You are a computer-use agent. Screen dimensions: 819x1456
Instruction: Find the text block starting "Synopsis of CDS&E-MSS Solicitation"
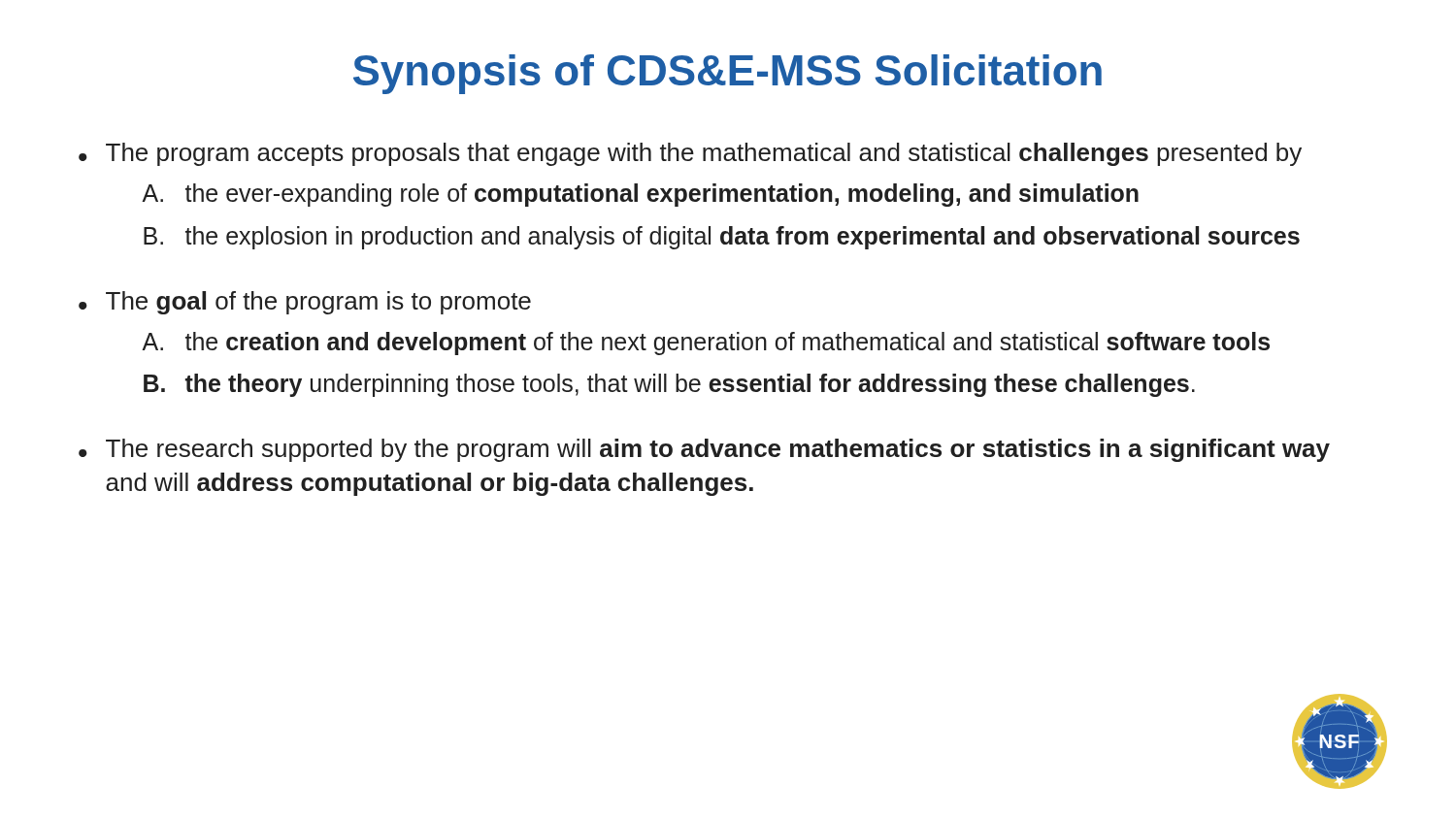click(x=728, y=70)
